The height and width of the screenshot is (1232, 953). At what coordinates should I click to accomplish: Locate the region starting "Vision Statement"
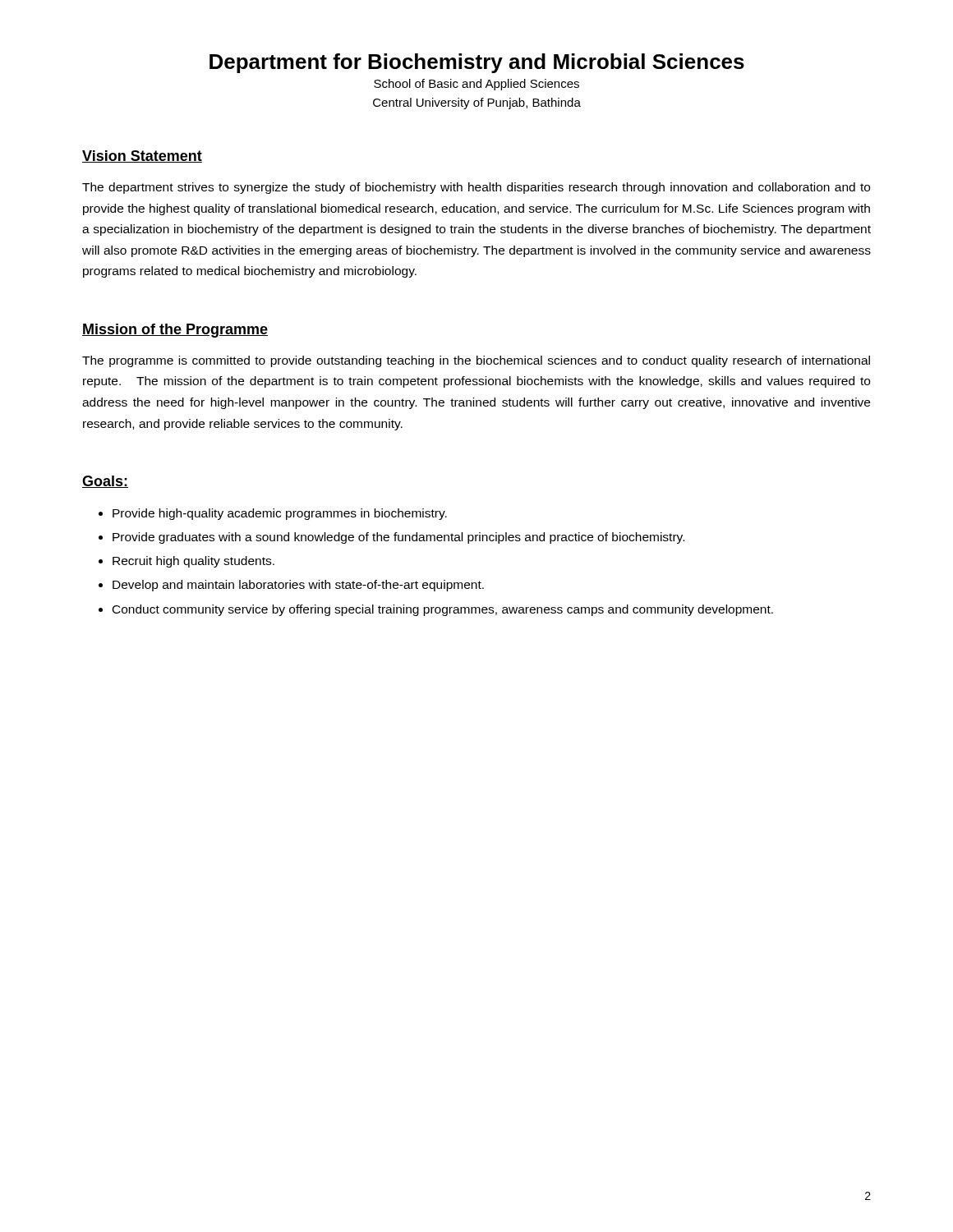(x=142, y=156)
